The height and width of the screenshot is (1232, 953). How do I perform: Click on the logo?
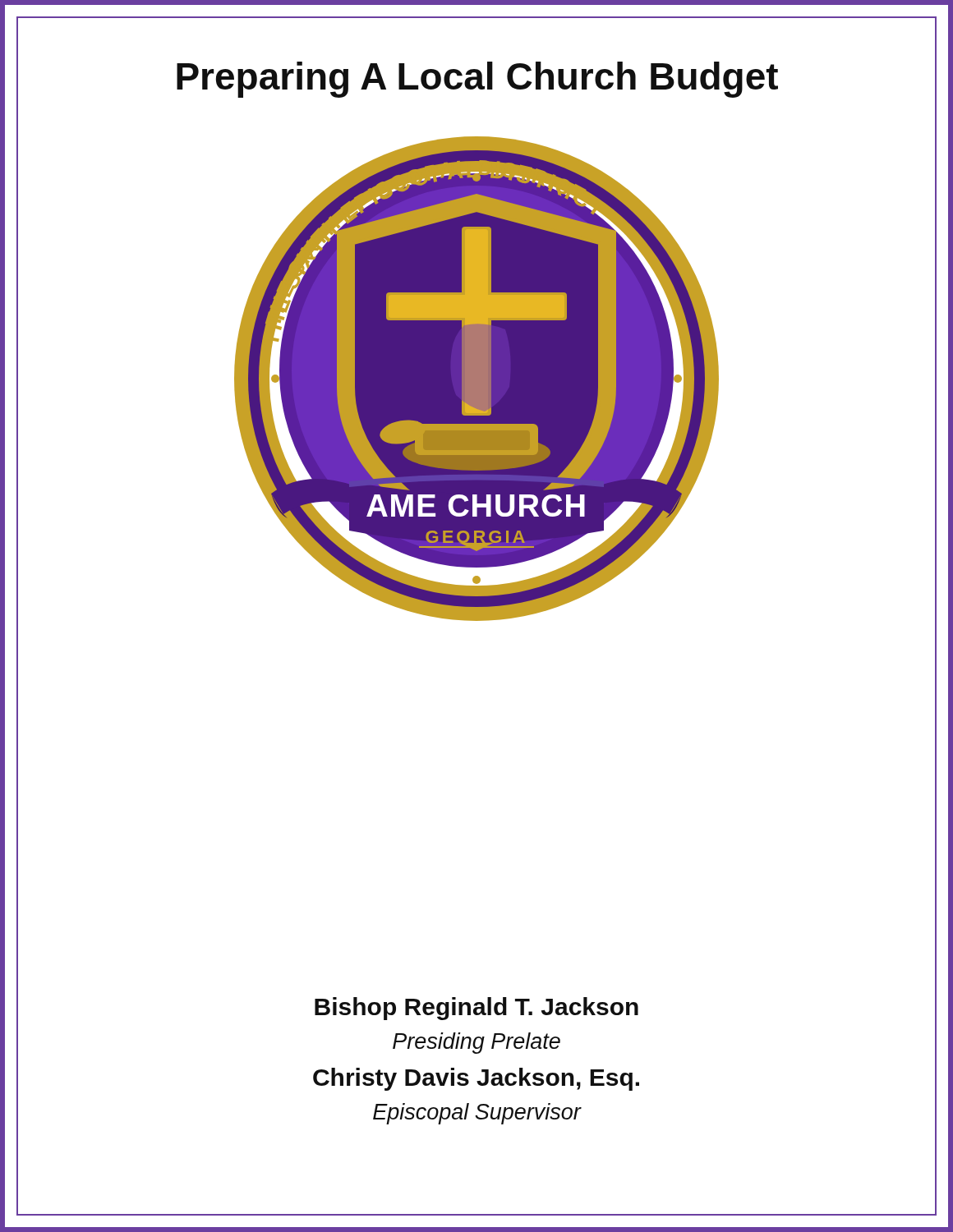[476, 387]
